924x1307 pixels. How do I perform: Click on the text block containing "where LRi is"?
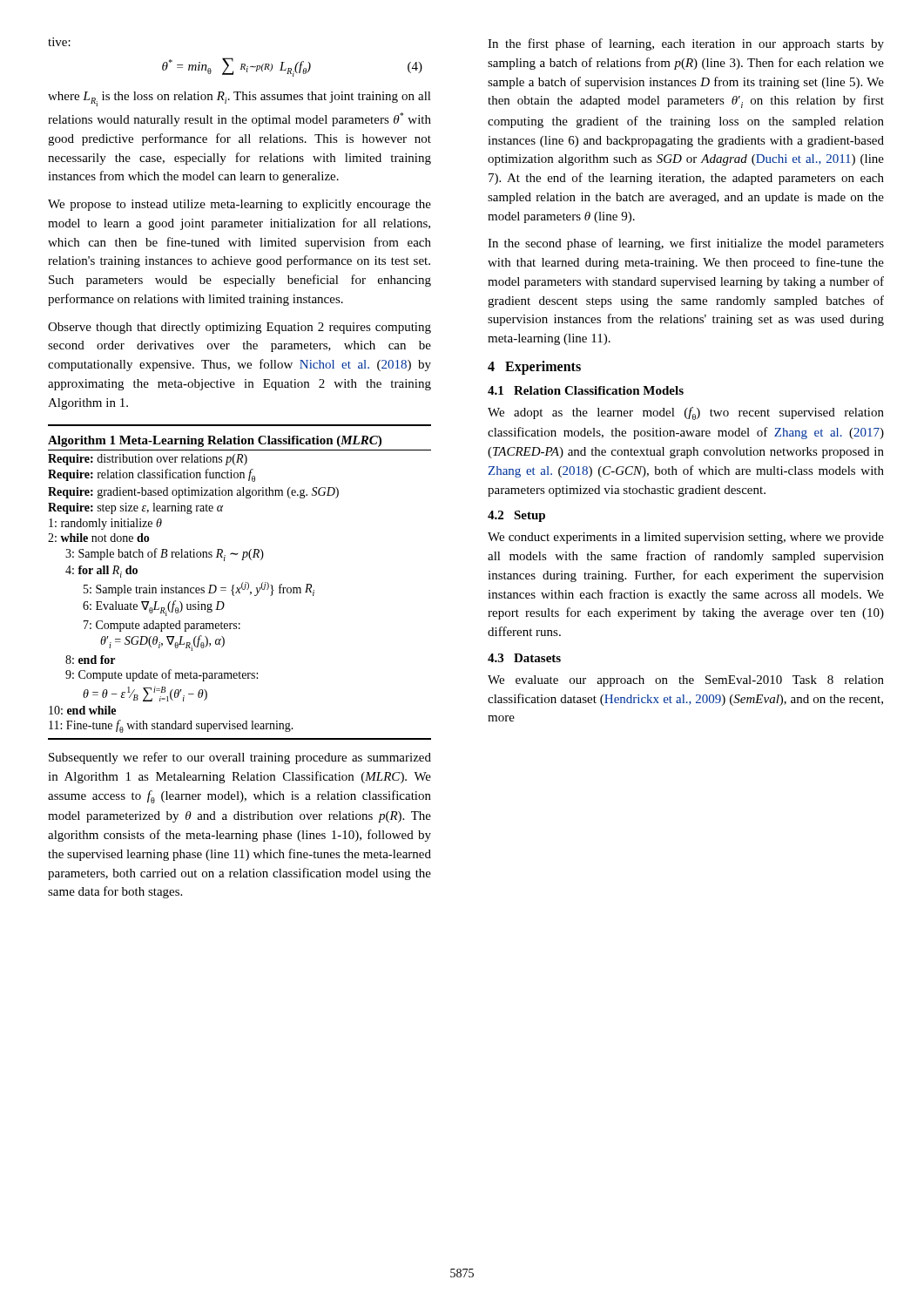(x=239, y=137)
